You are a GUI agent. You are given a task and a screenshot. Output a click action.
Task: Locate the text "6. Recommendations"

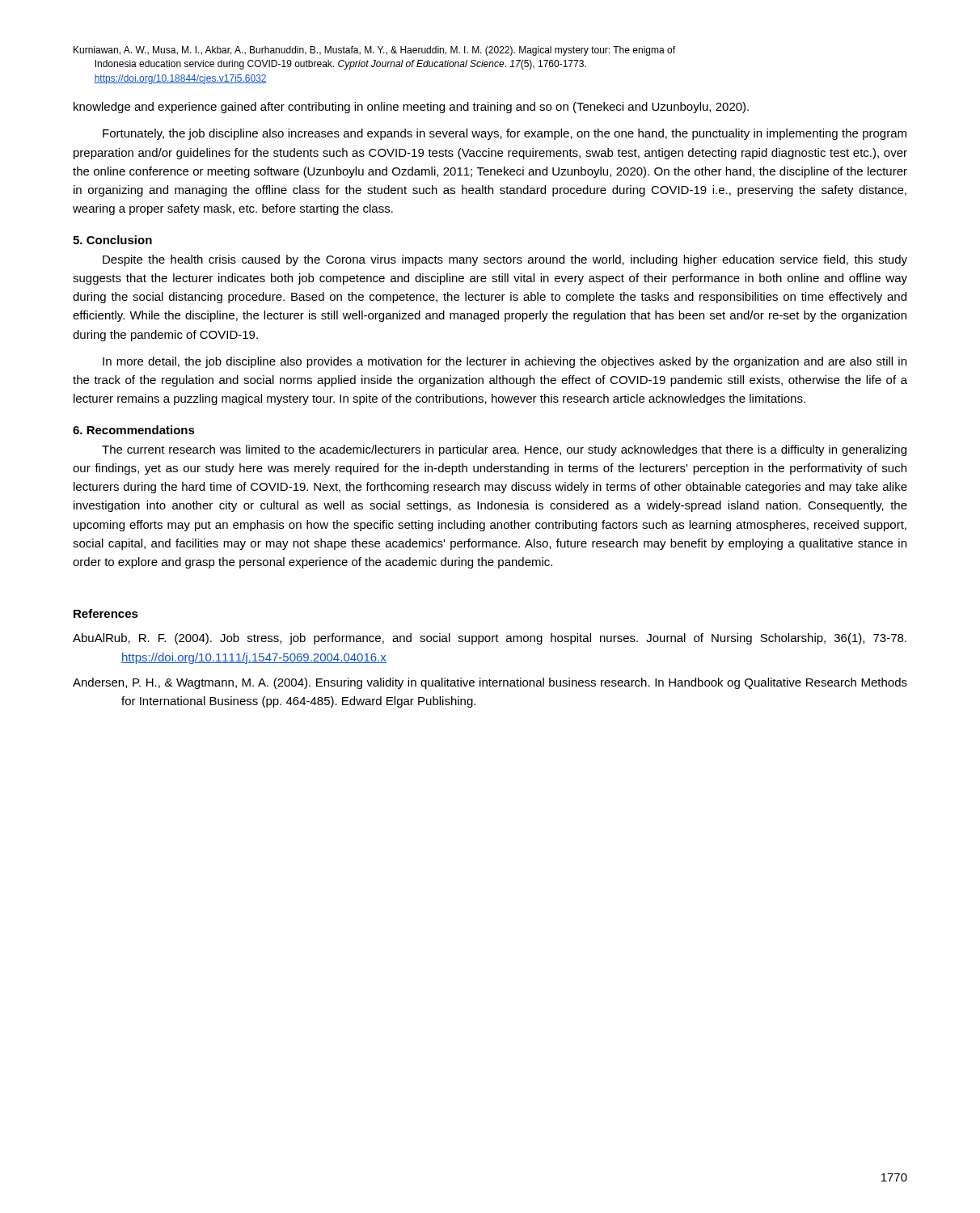[134, 430]
